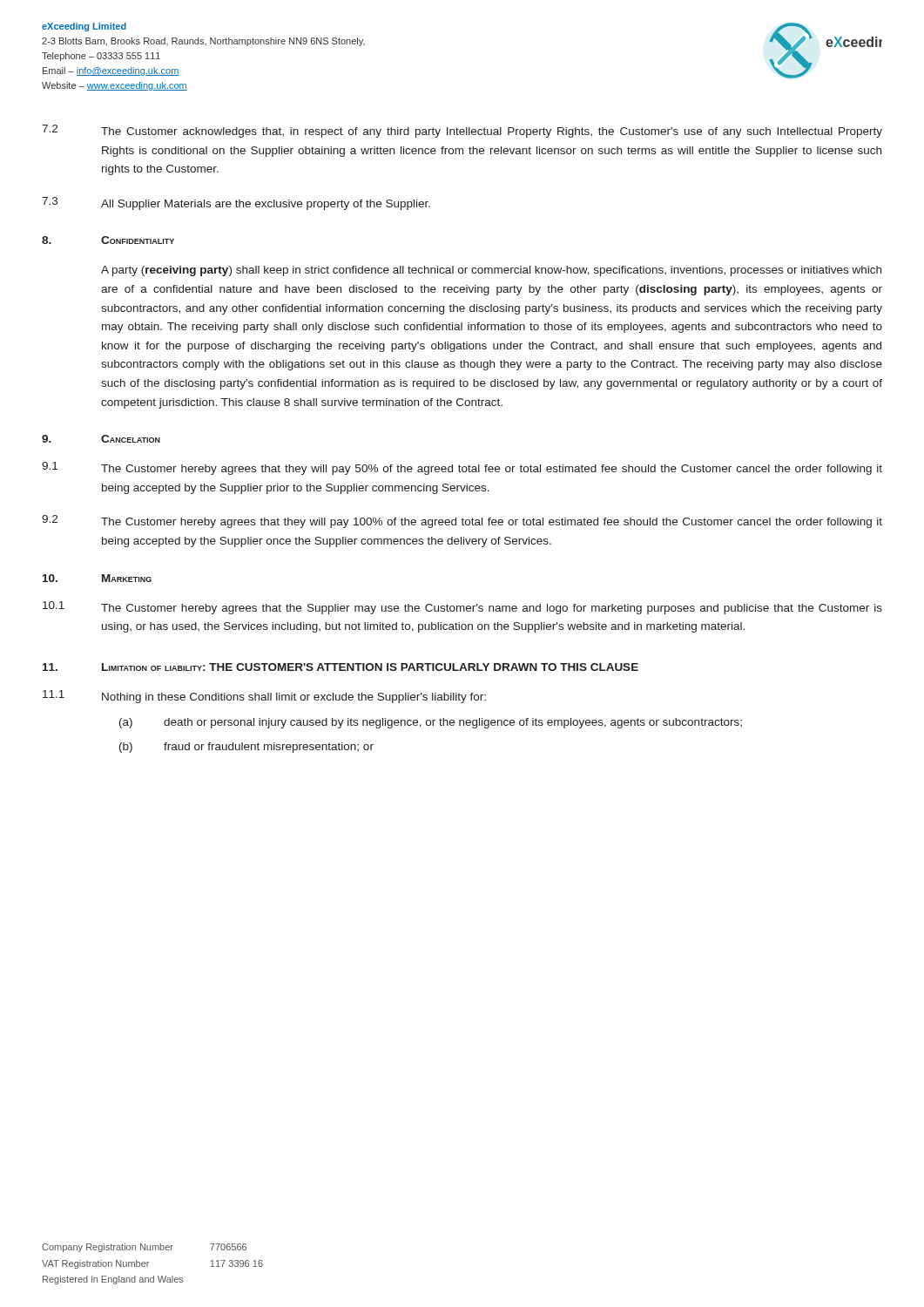Find the list item containing "(b) fraud or fraudulent misrepresentation;"
Screen dimensions: 1307x924
(246, 748)
